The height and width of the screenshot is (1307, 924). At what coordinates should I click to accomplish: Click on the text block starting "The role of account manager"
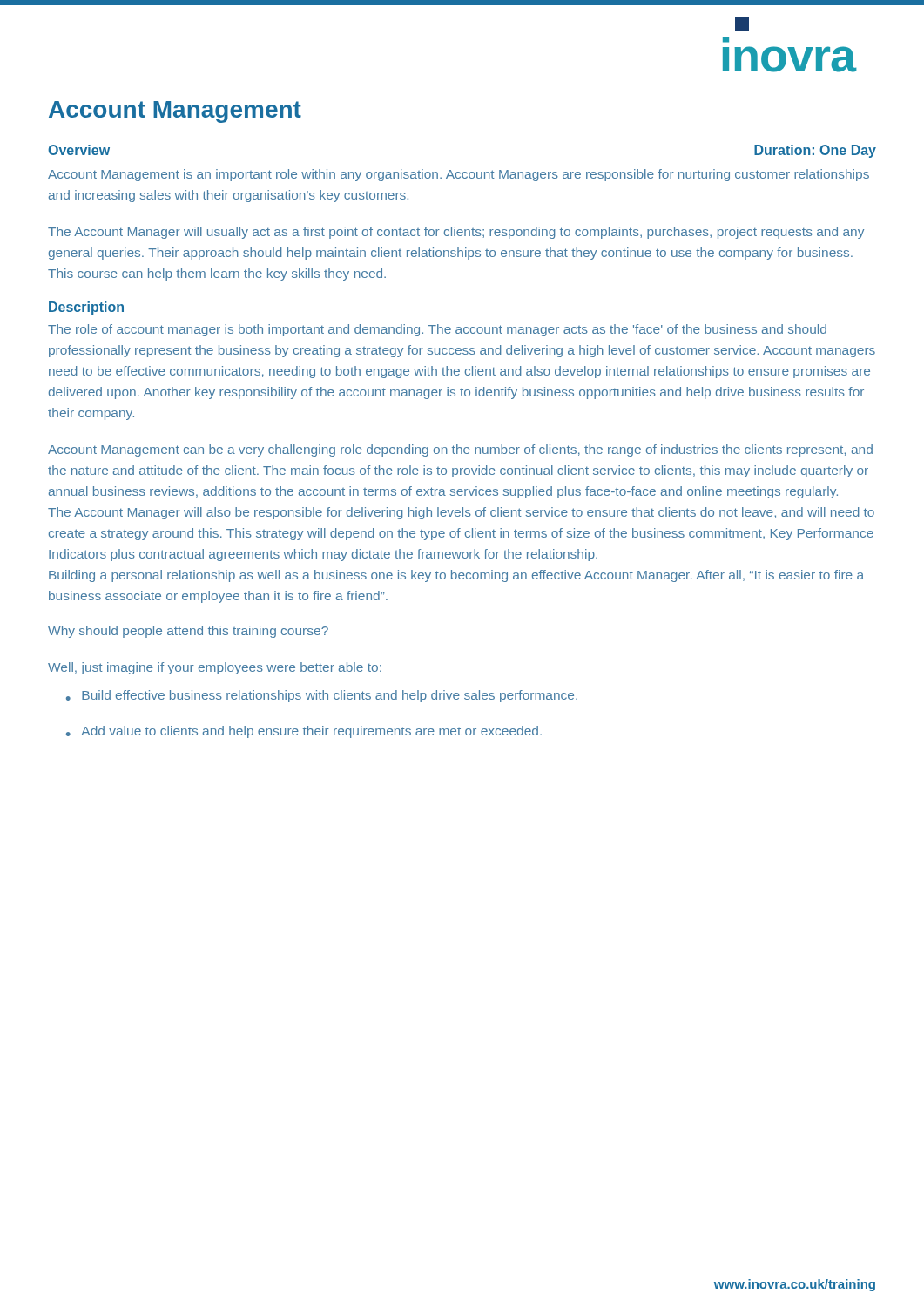click(462, 371)
